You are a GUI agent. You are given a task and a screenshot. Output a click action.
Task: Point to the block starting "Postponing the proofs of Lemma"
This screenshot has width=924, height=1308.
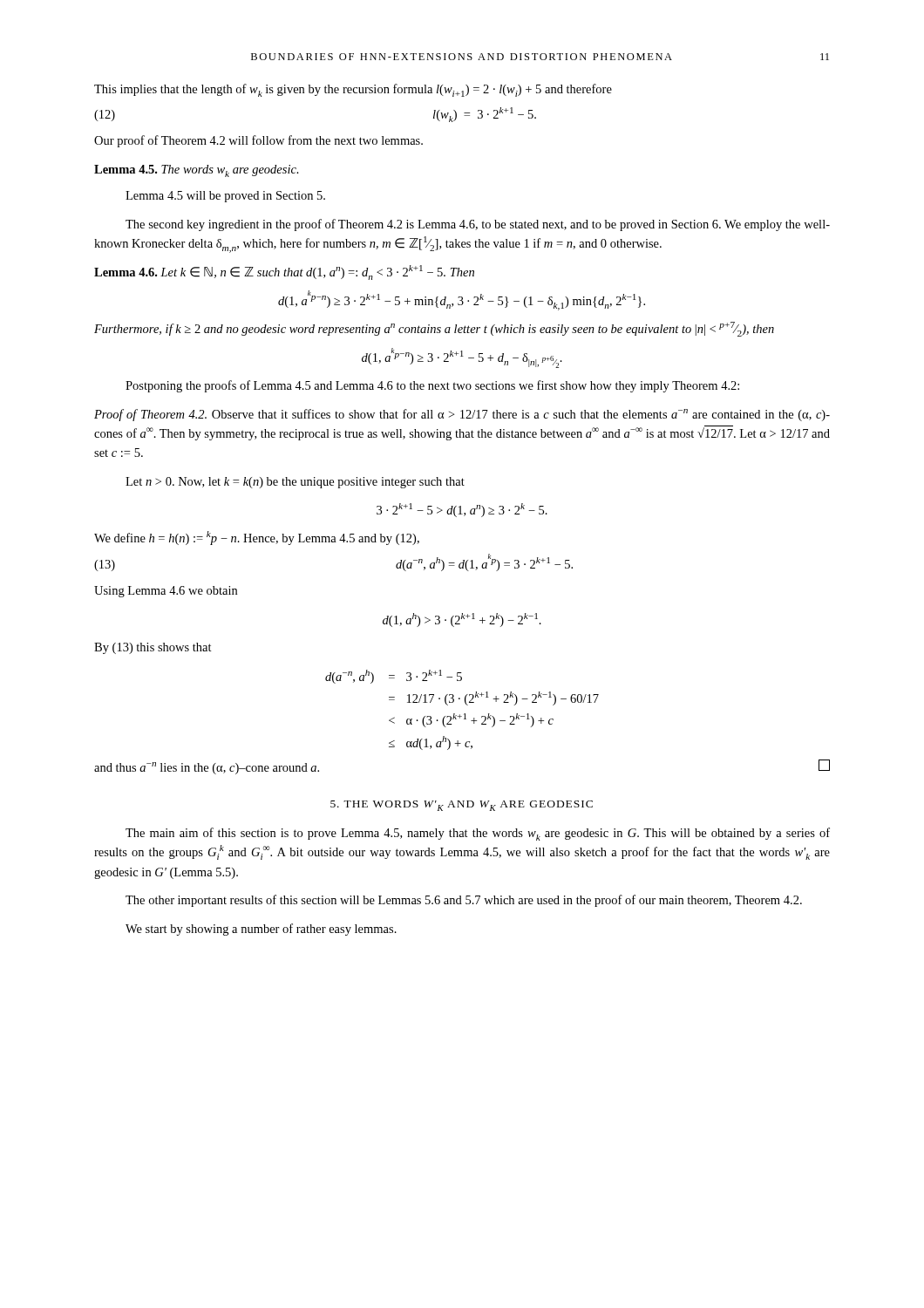coord(462,386)
